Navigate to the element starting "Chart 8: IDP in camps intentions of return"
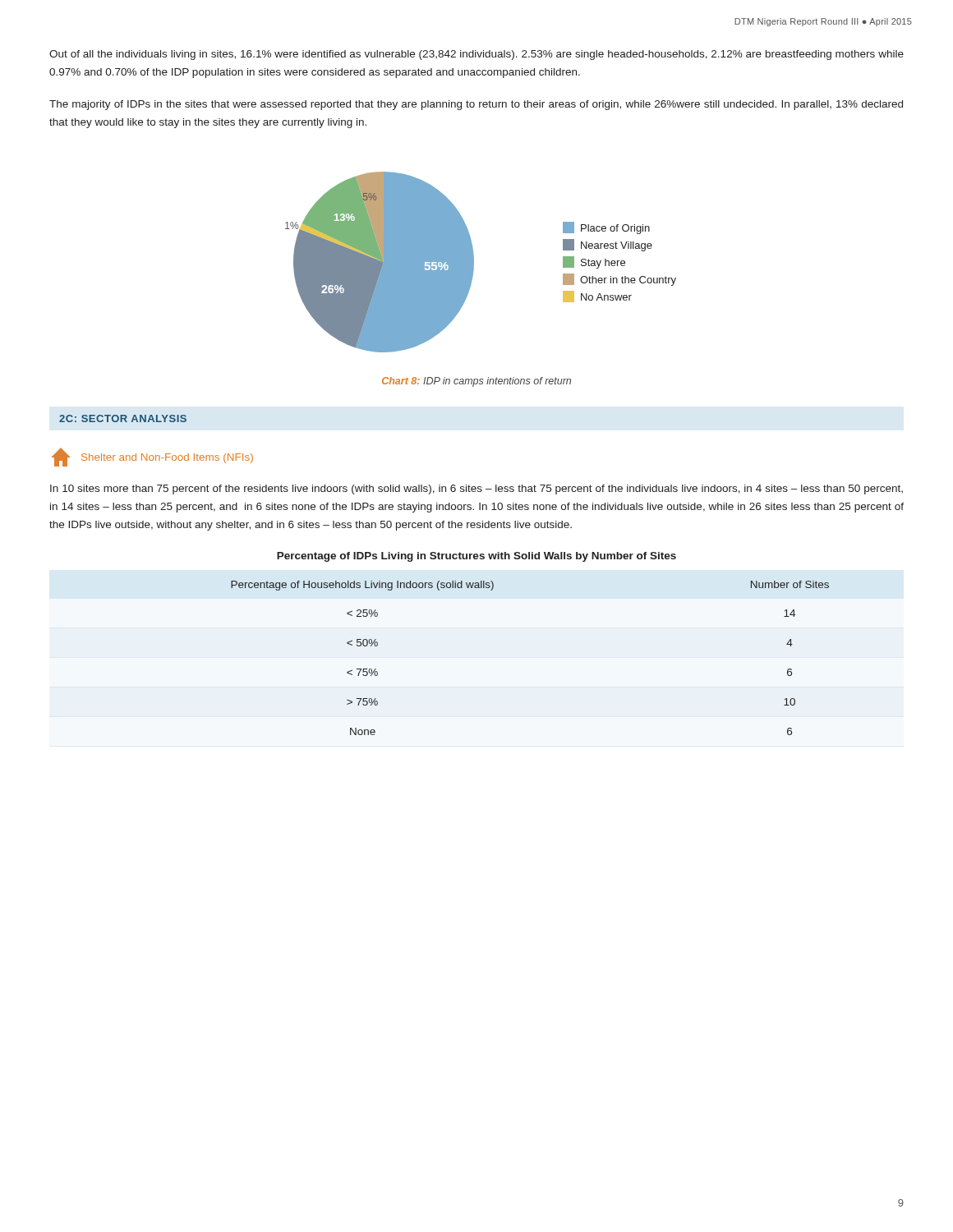The image size is (953, 1232). [476, 381]
